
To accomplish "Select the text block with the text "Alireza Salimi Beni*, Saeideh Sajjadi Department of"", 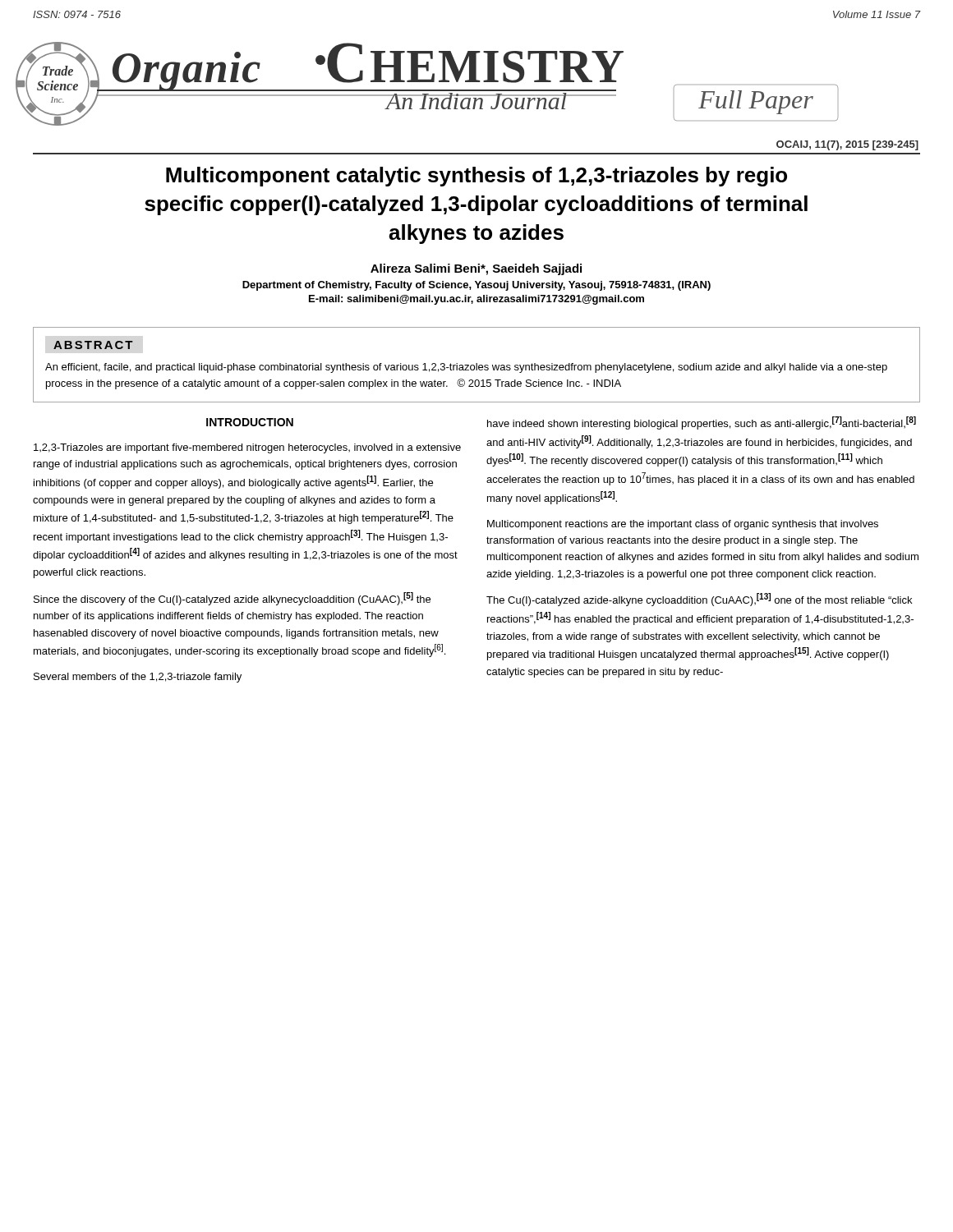I will click(x=476, y=283).
